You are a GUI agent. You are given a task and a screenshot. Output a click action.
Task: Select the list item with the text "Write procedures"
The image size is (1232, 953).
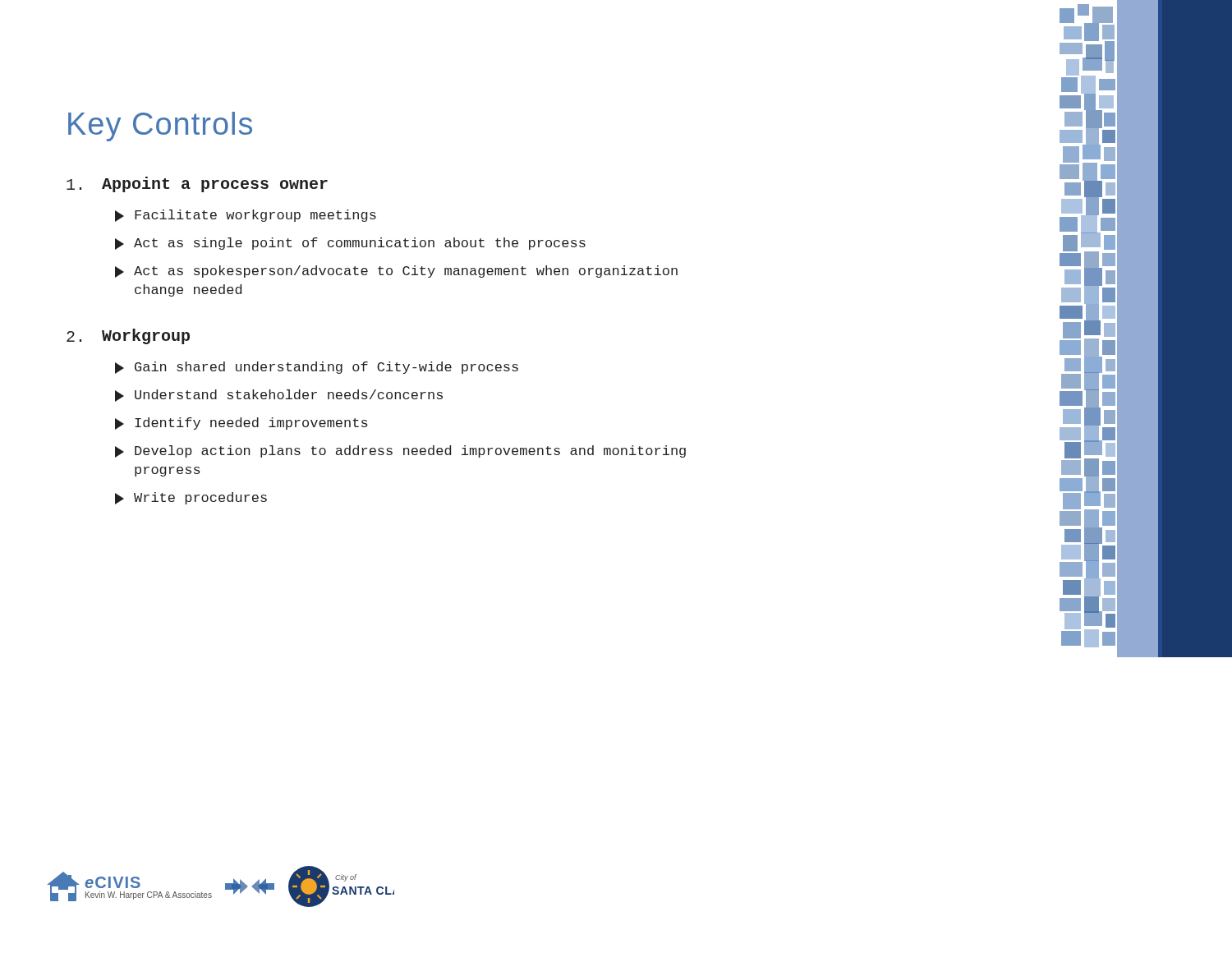click(191, 499)
